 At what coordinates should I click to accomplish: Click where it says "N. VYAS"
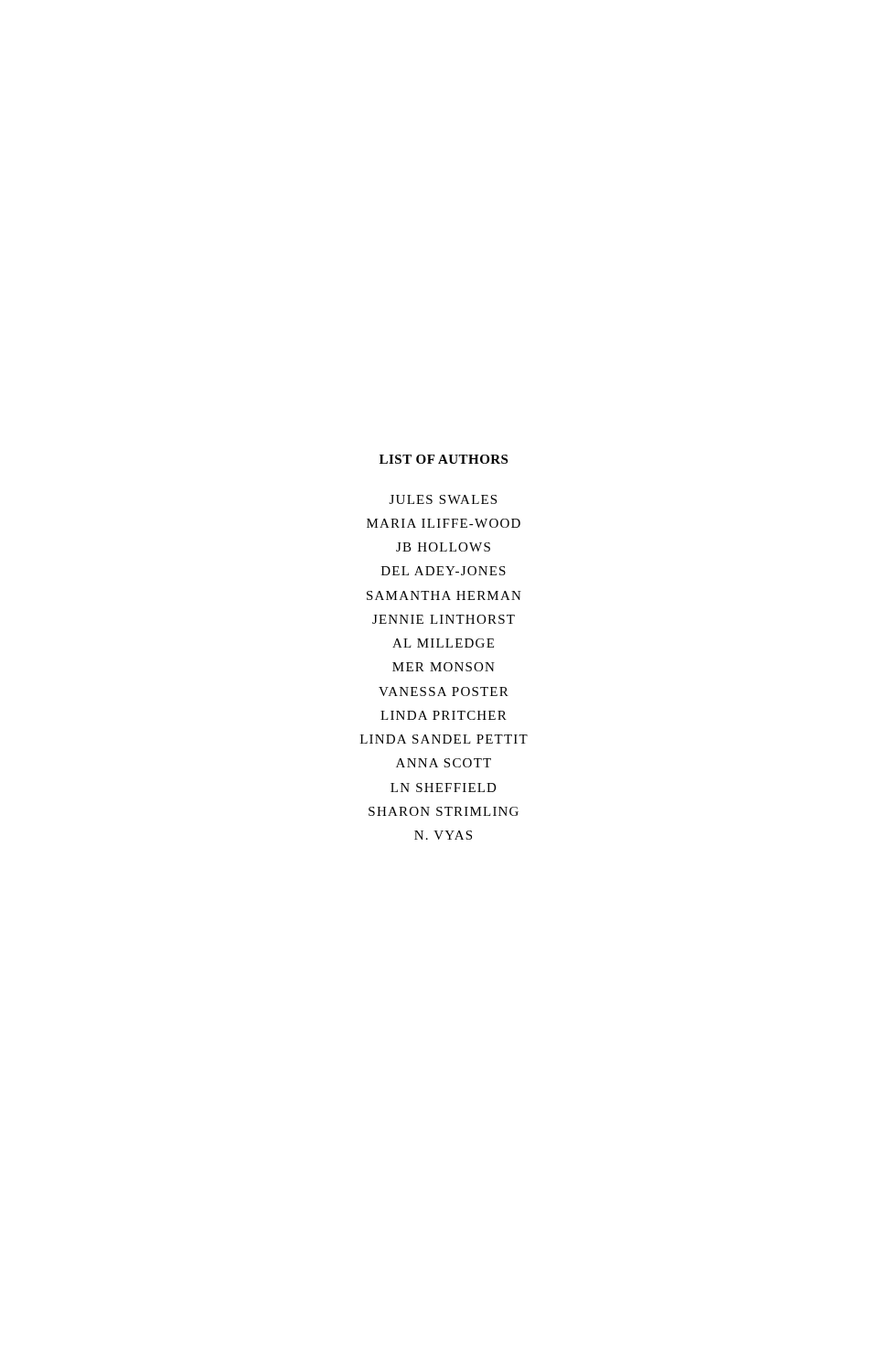point(444,835)
